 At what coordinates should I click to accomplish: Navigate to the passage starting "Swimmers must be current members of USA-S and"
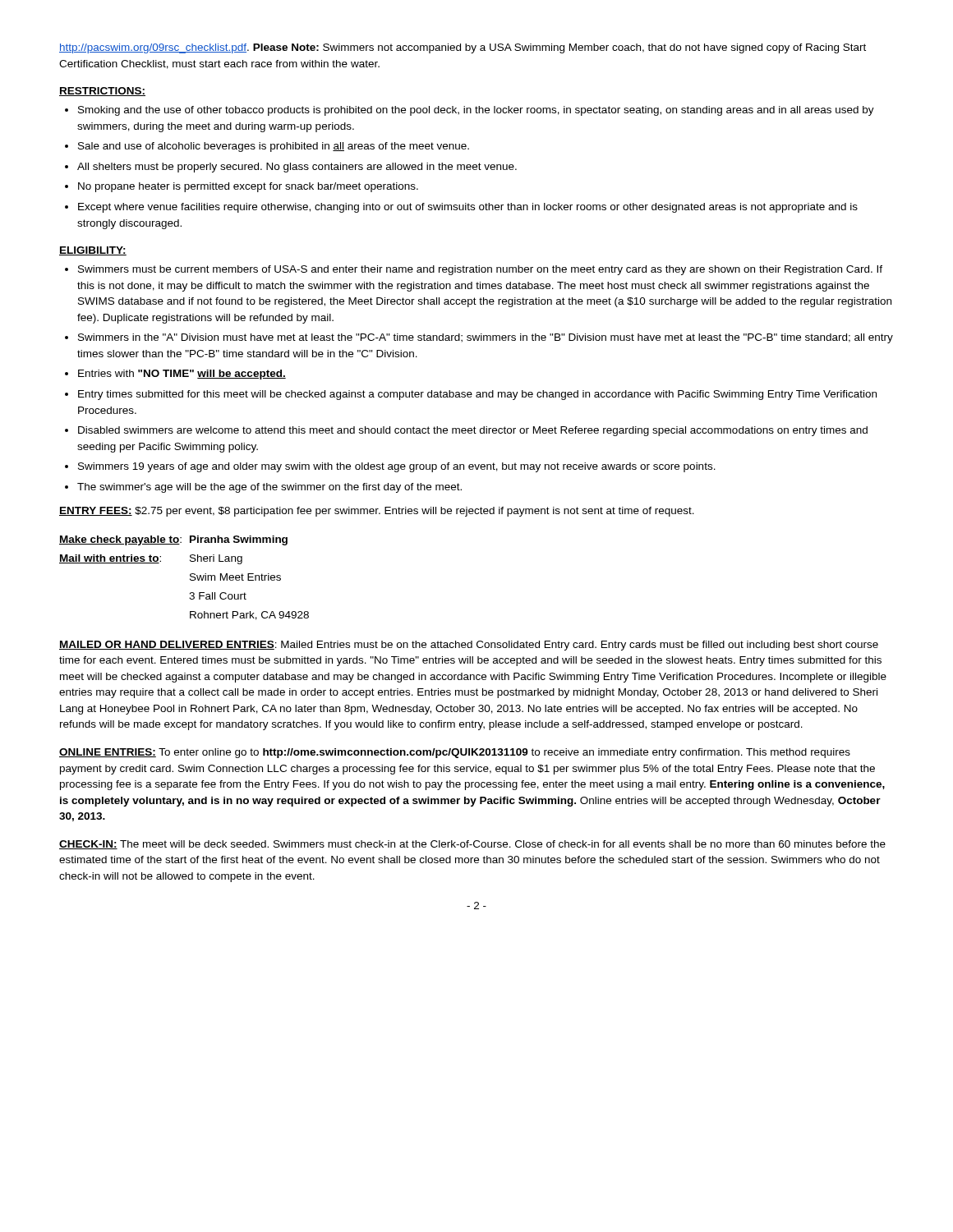[x=485, y=293]
